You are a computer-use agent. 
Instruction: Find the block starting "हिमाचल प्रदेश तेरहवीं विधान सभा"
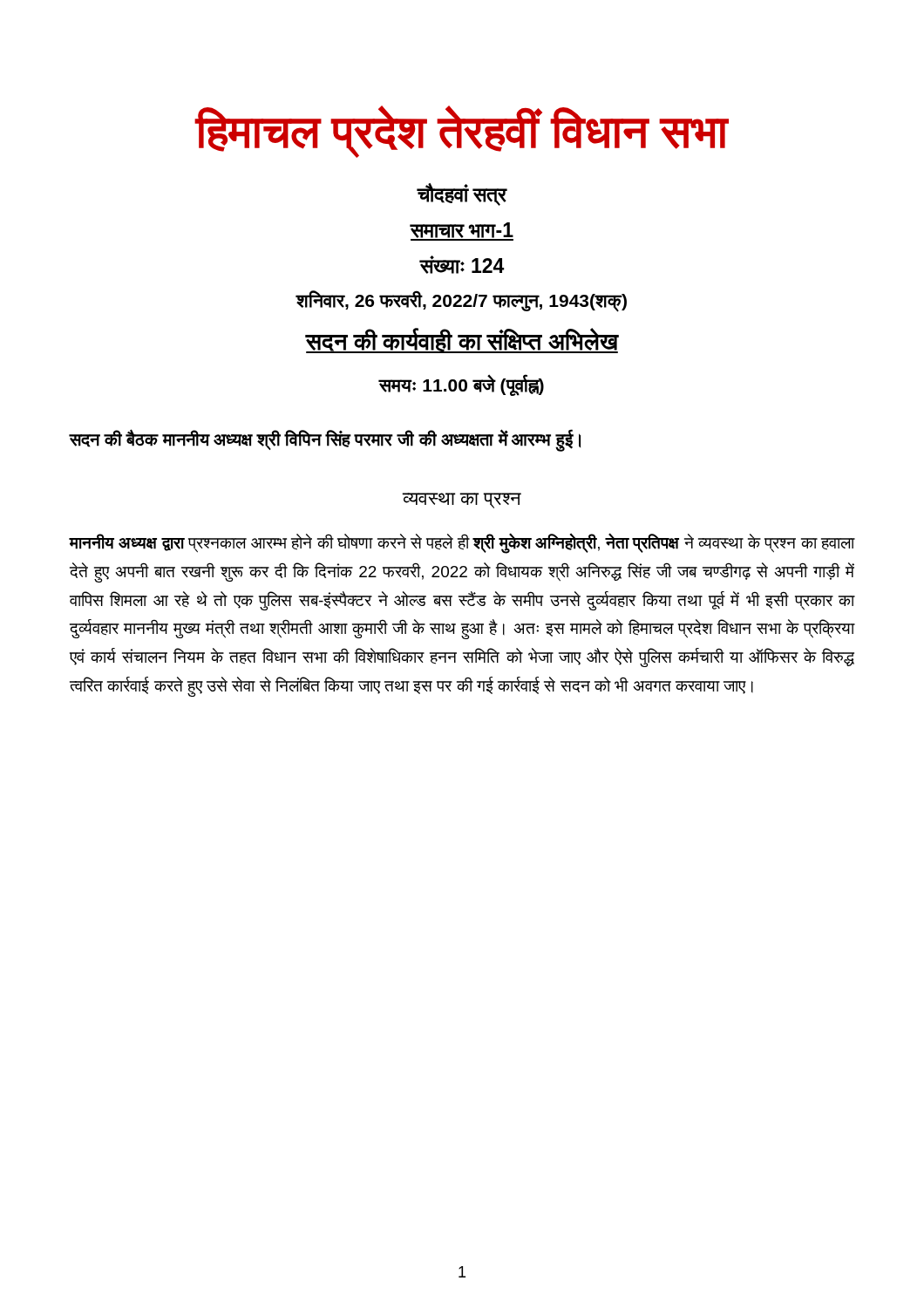click(x=462, y=132)
